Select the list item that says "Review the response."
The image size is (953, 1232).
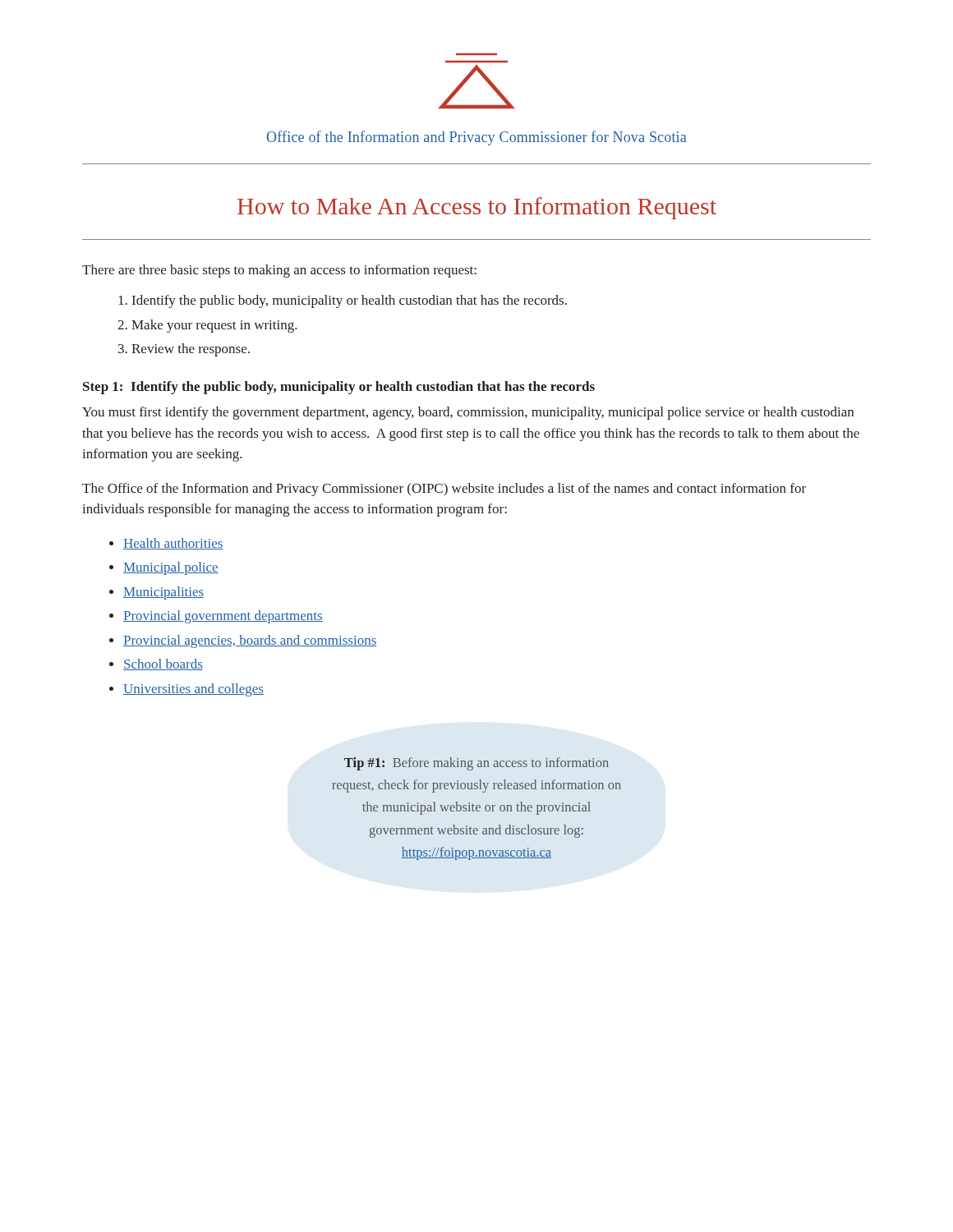pos(191,349)
